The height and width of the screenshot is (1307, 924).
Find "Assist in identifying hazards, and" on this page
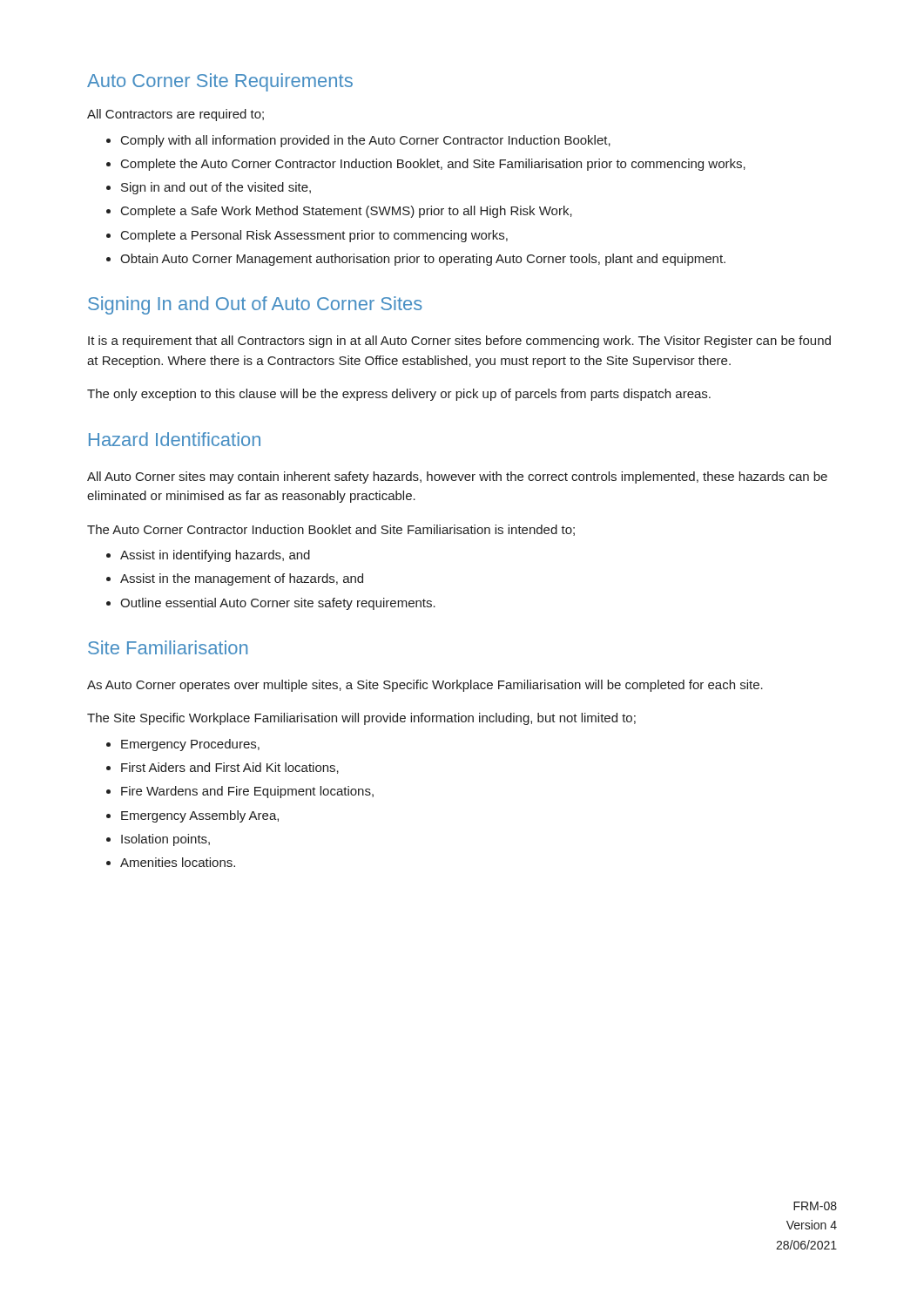[215, 555]
